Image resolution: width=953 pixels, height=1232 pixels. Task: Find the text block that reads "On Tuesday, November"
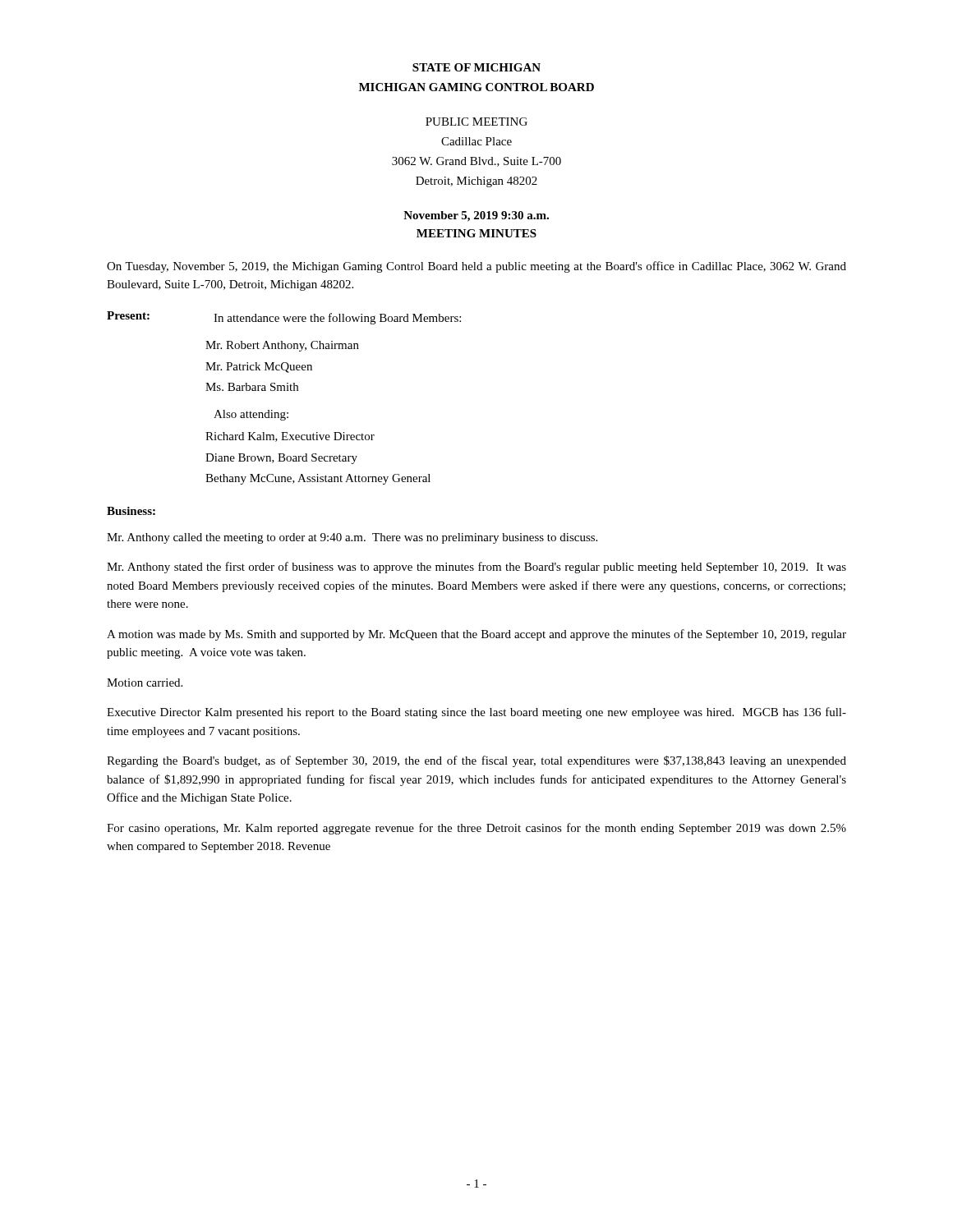click(x=476, y=275)
